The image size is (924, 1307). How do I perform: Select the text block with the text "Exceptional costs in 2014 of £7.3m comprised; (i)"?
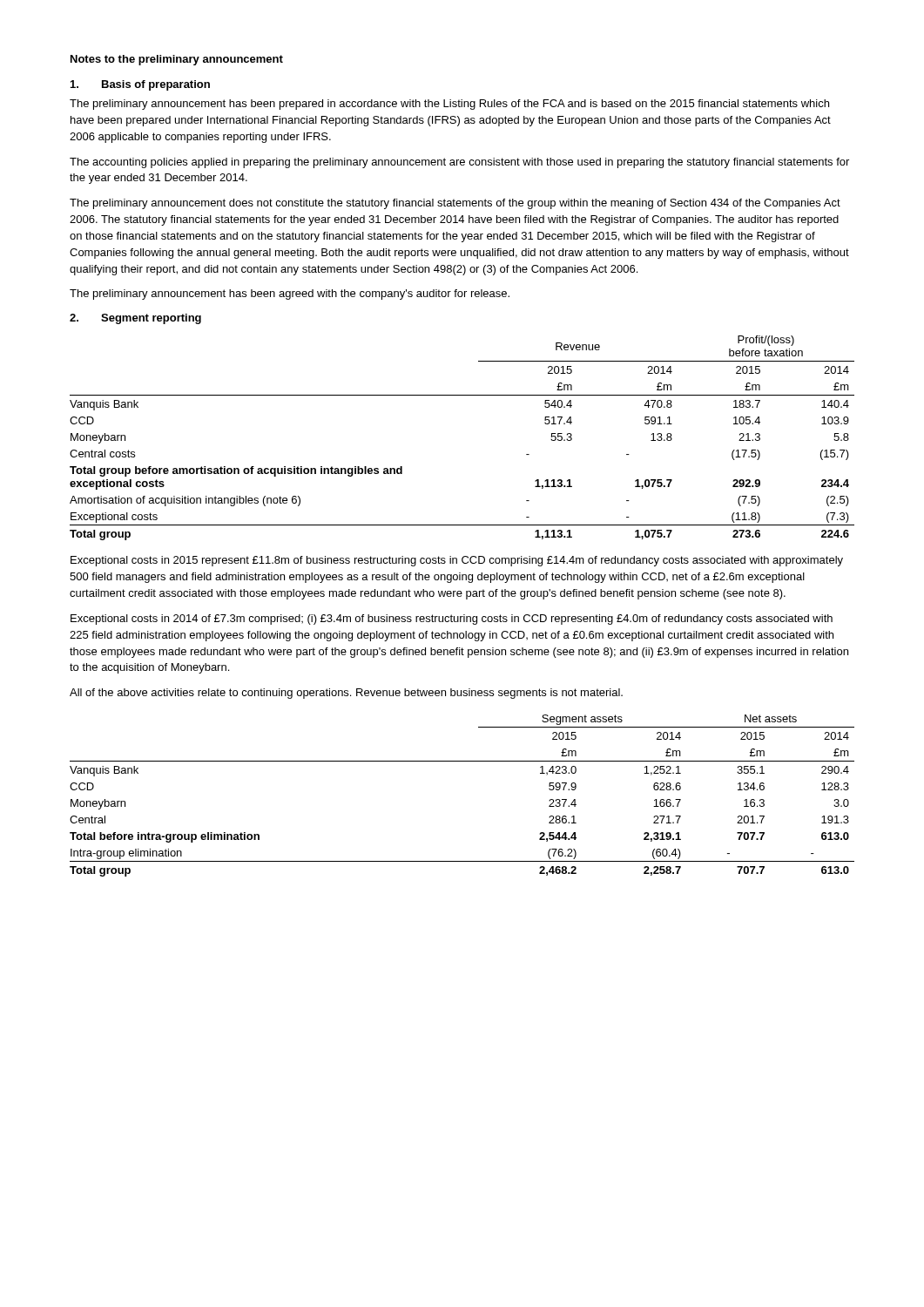click(x=462, y=644)
